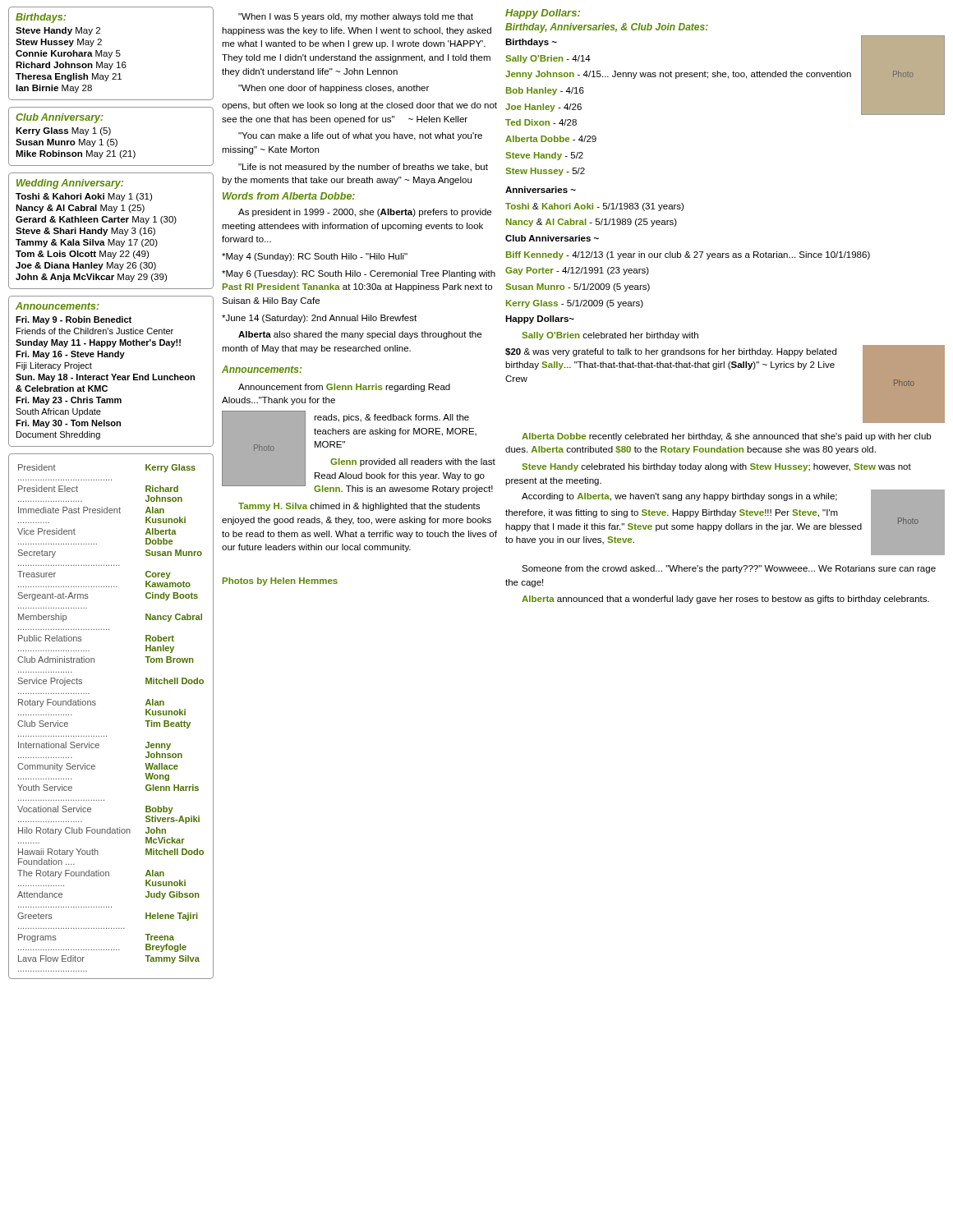
Task: Select the section header with the text "Wedding Anniversary: Toshi & Kahori Aoki May 1"
Action: click(111, 230)
